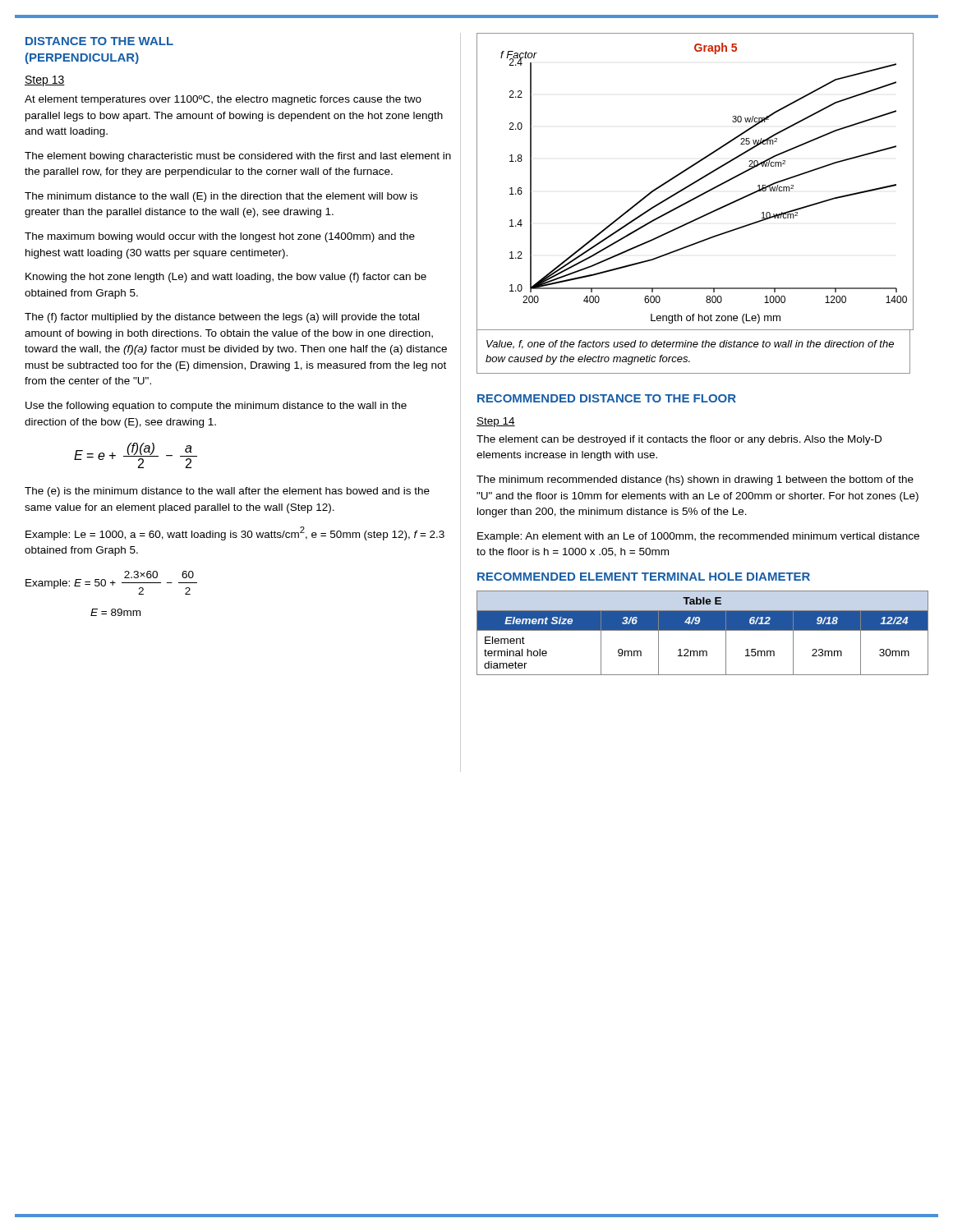The image size is (953, 1232).
Task: Locate the block of text that opens with "The element can be destroyed"
Action: click(679, 447)
